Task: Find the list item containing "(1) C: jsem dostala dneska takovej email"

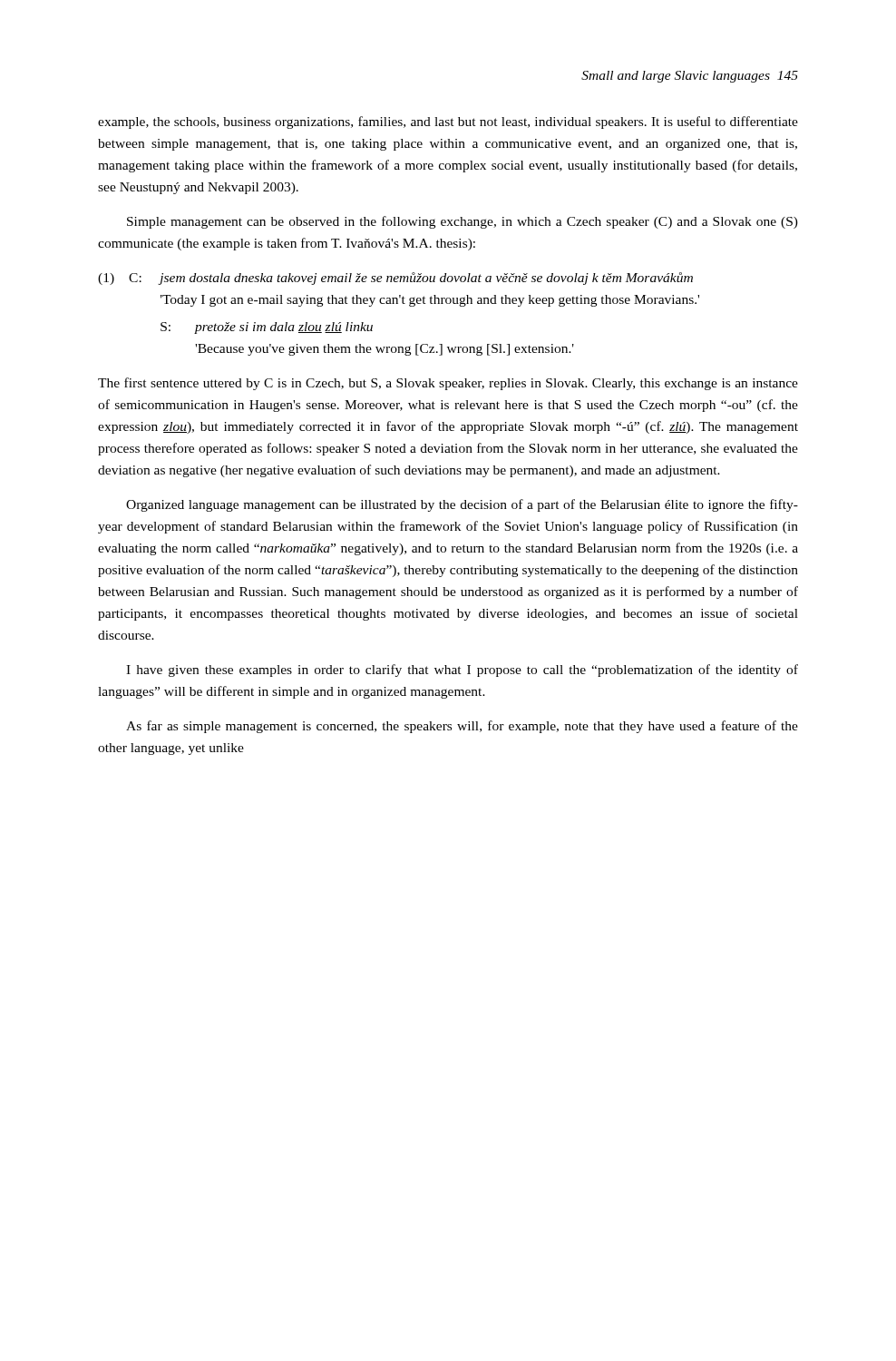Action: point(448,313)
